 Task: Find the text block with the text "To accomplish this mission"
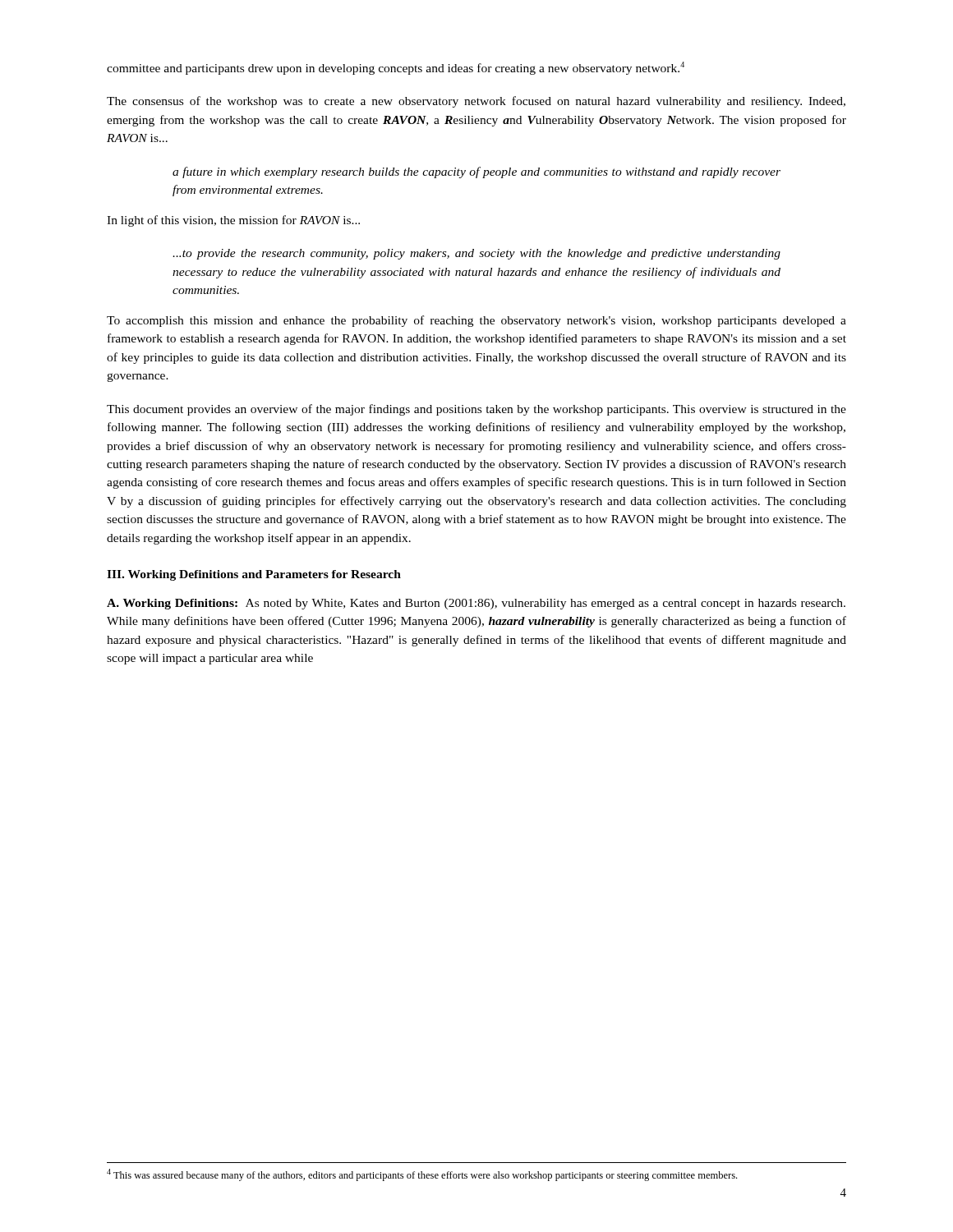click(476, 347)
